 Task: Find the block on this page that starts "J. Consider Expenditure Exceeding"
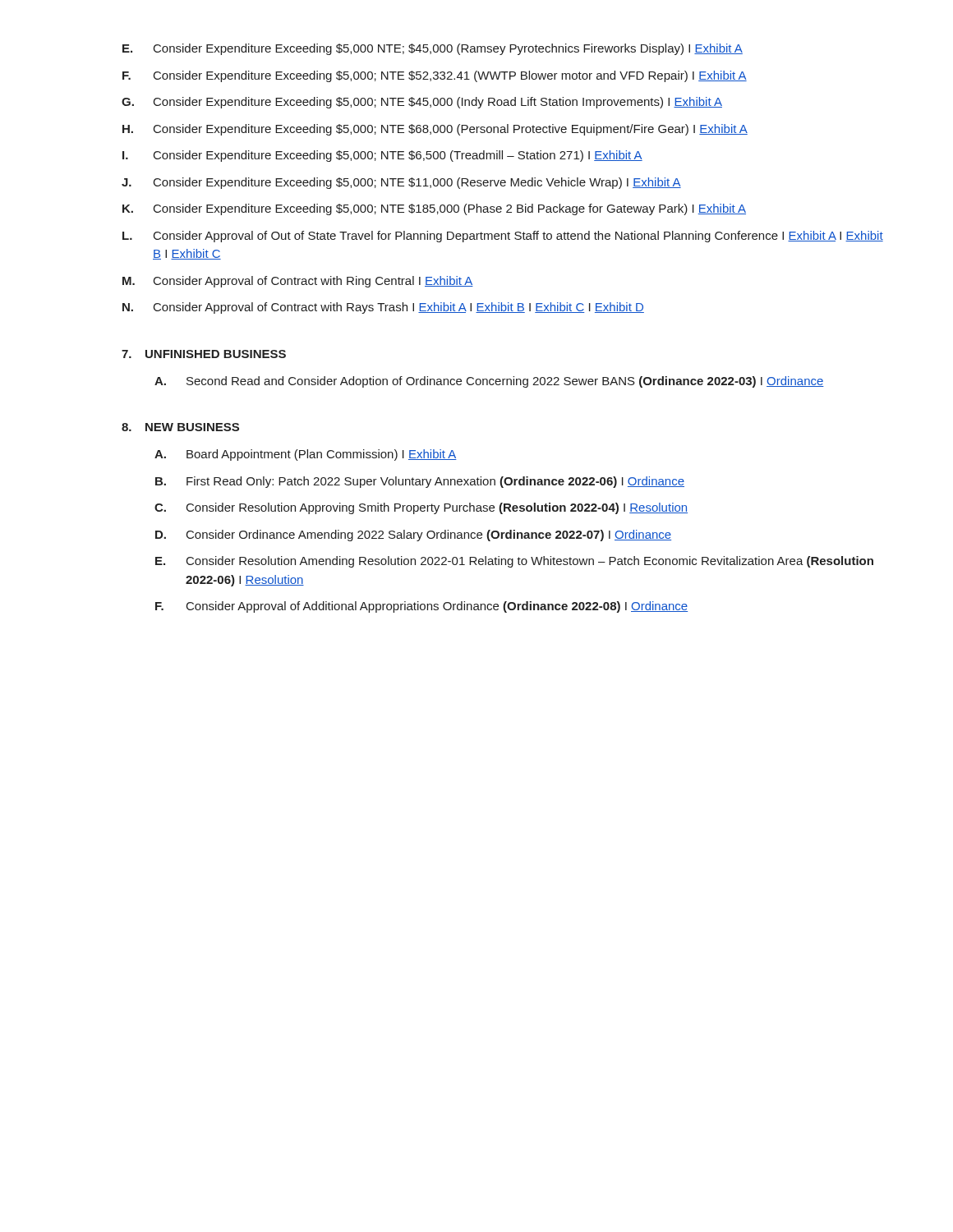508,182
